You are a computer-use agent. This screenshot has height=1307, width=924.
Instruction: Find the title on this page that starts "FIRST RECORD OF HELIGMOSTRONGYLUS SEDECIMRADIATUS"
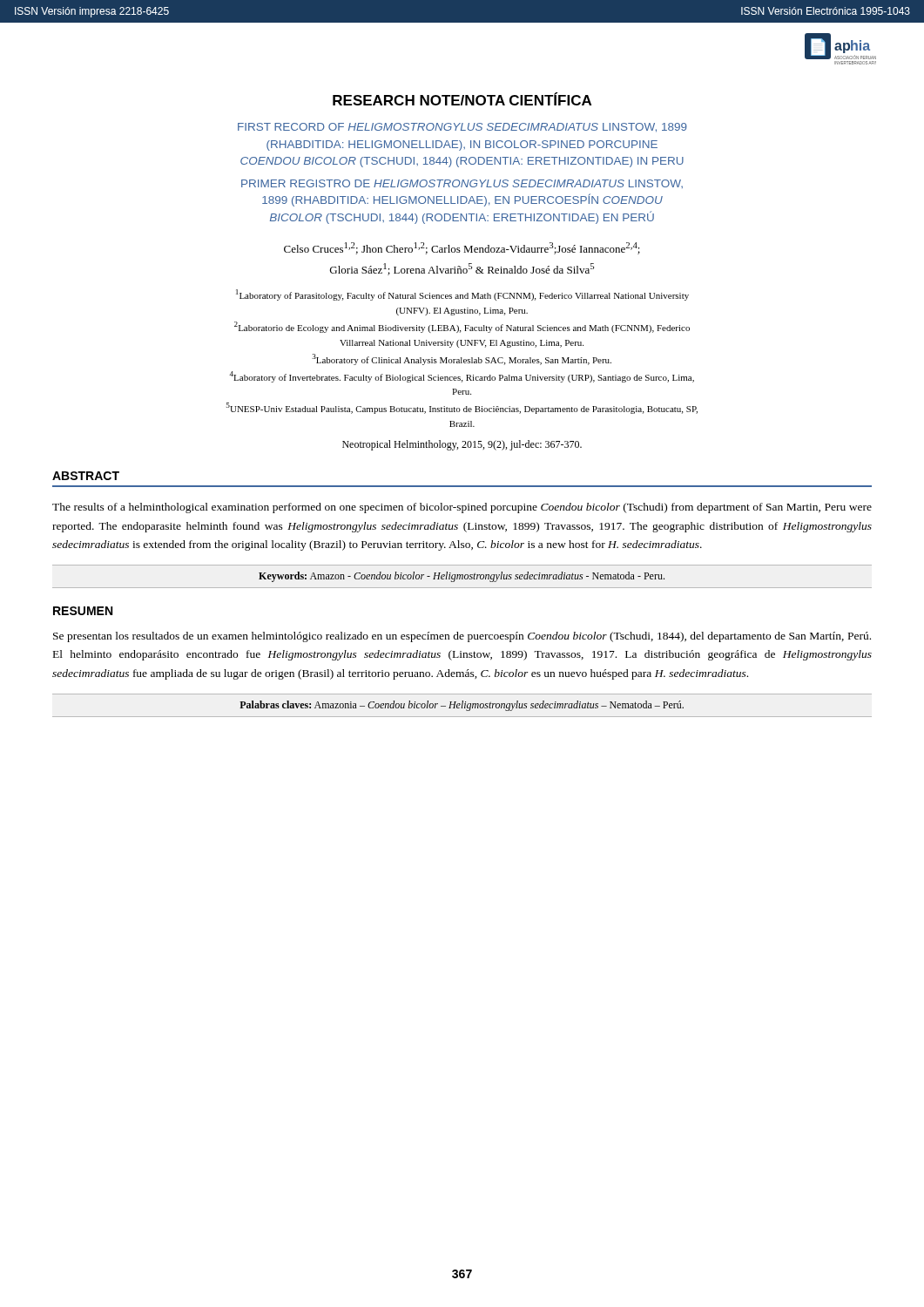click(462, 144)
